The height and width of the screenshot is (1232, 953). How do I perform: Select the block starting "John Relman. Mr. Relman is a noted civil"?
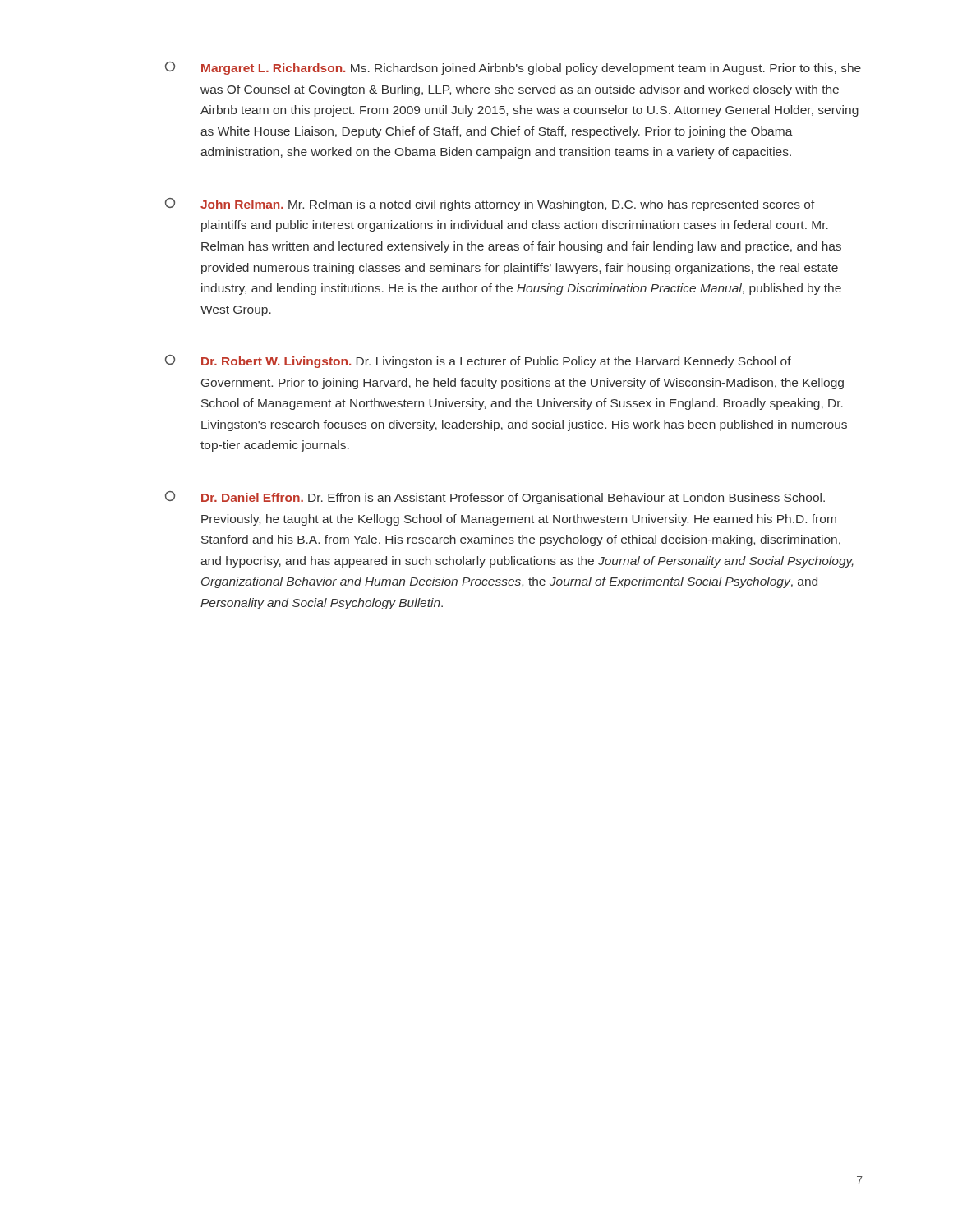tap(513, 257)
